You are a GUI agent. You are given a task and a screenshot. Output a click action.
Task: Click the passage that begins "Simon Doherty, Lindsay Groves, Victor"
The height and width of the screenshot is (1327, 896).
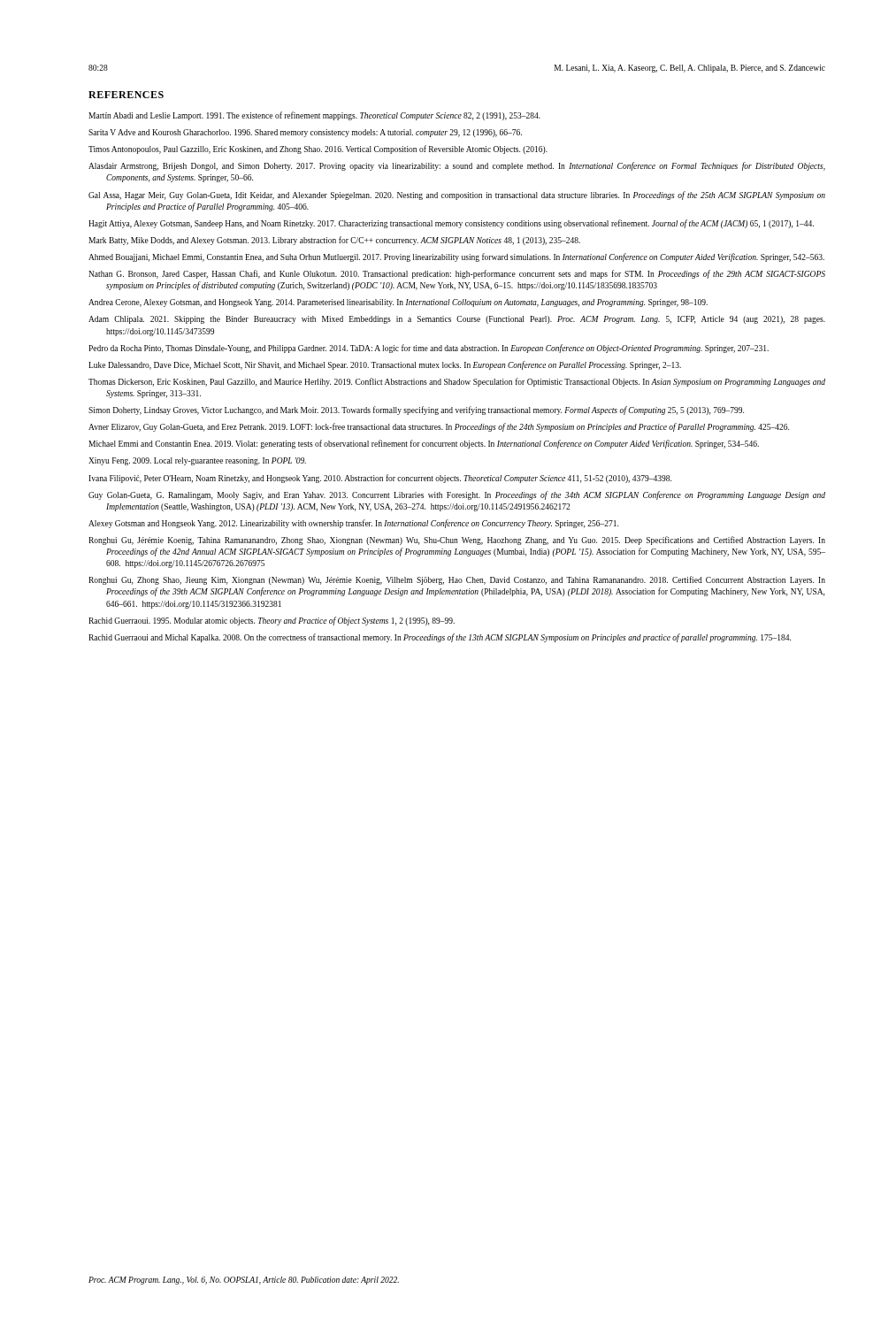pyautogui.click(x=417, y=411)
